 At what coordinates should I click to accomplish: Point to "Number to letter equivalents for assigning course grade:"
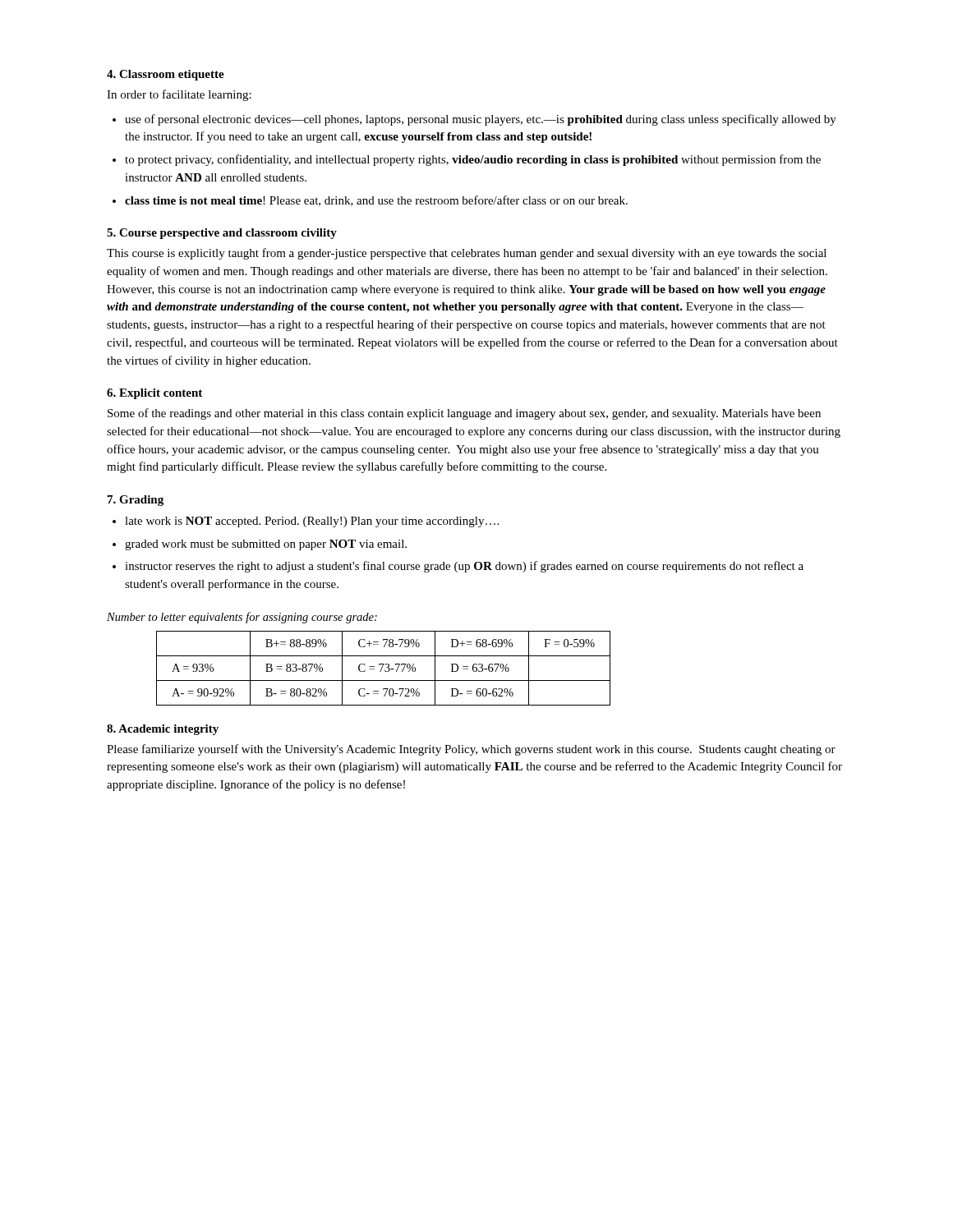pos(242,617)
